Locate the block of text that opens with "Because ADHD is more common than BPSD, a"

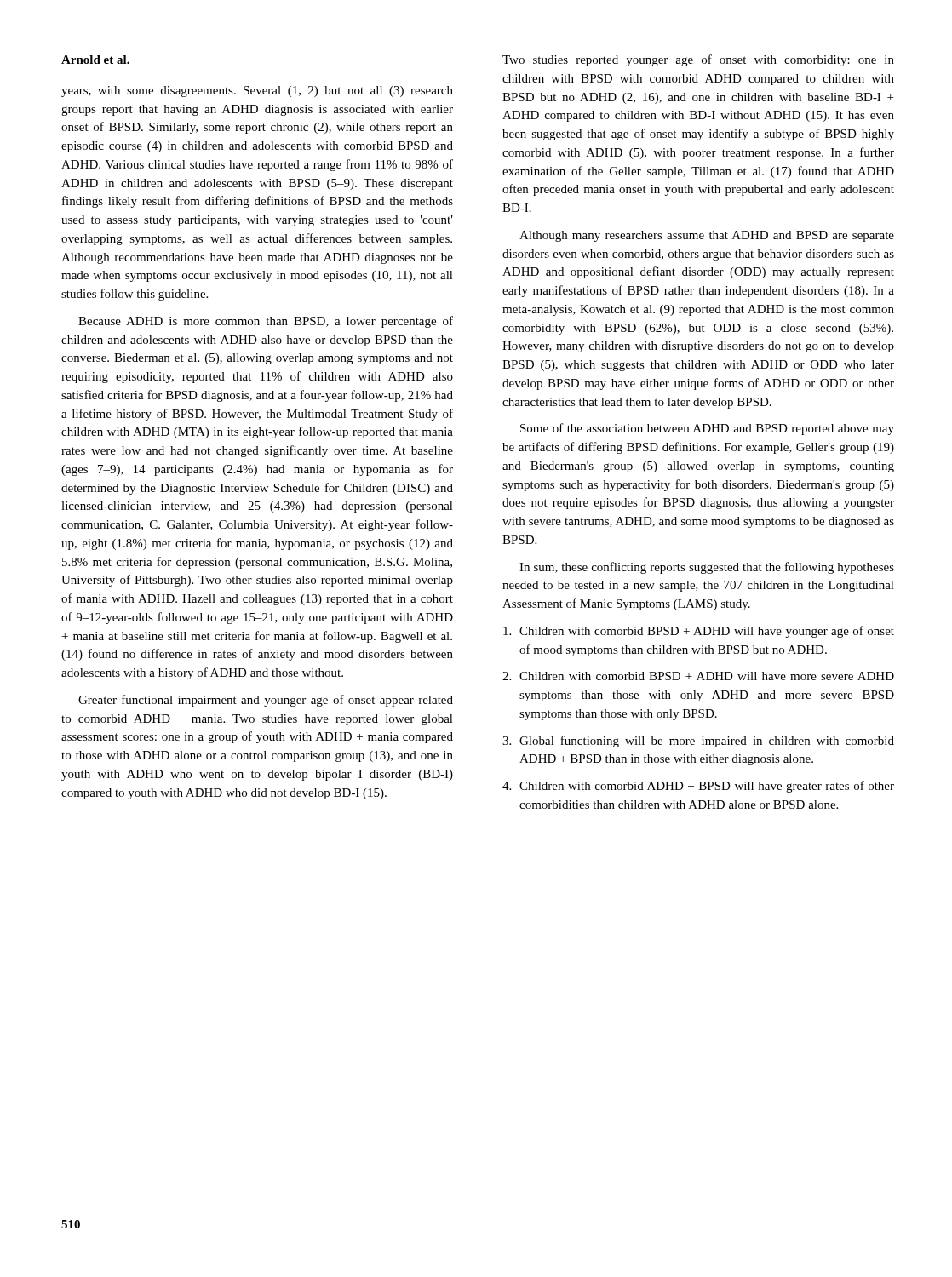[x=257, y=497]
